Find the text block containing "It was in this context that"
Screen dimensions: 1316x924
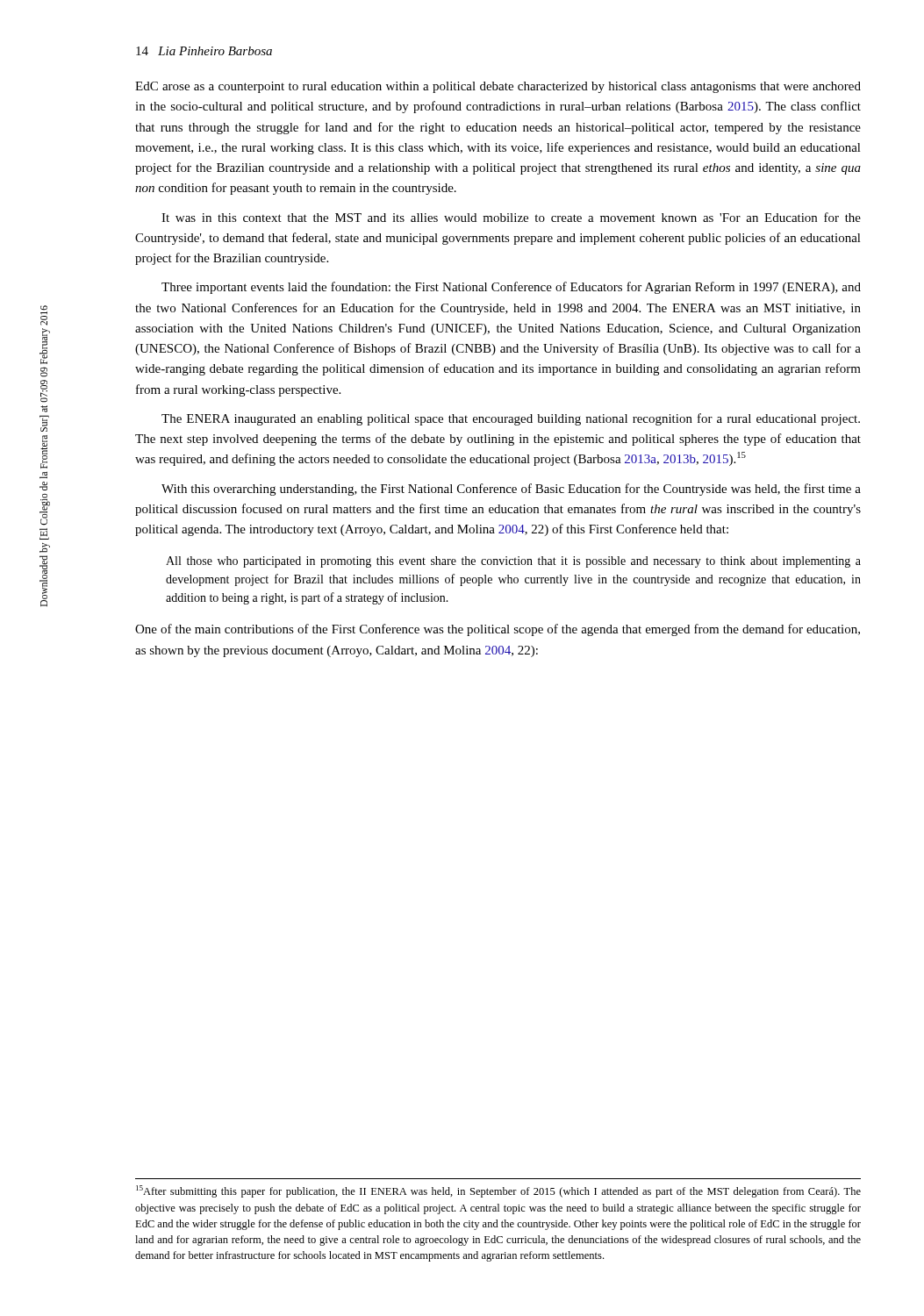pos(498,238)
